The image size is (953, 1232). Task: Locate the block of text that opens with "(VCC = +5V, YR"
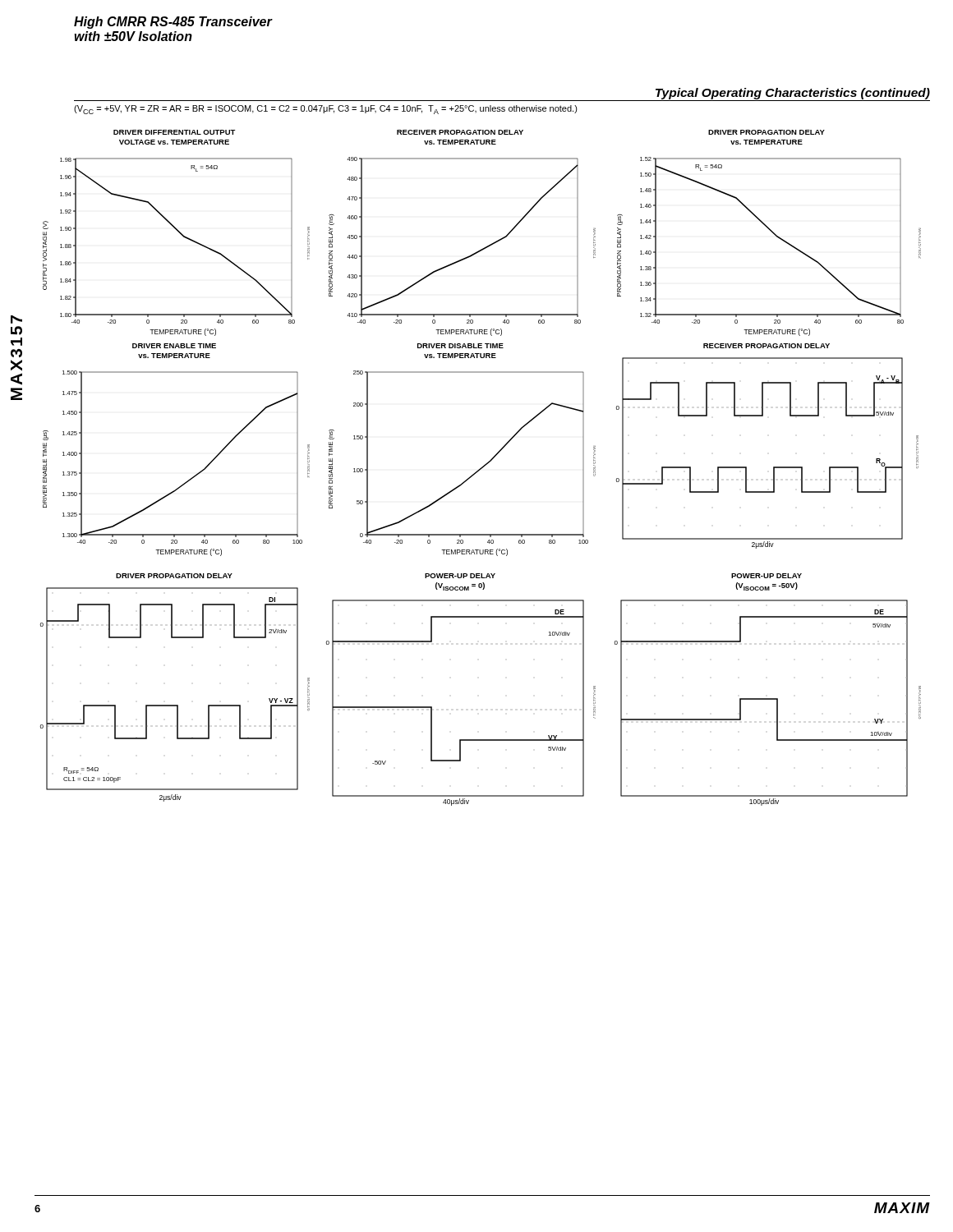[x=326, y=110]
